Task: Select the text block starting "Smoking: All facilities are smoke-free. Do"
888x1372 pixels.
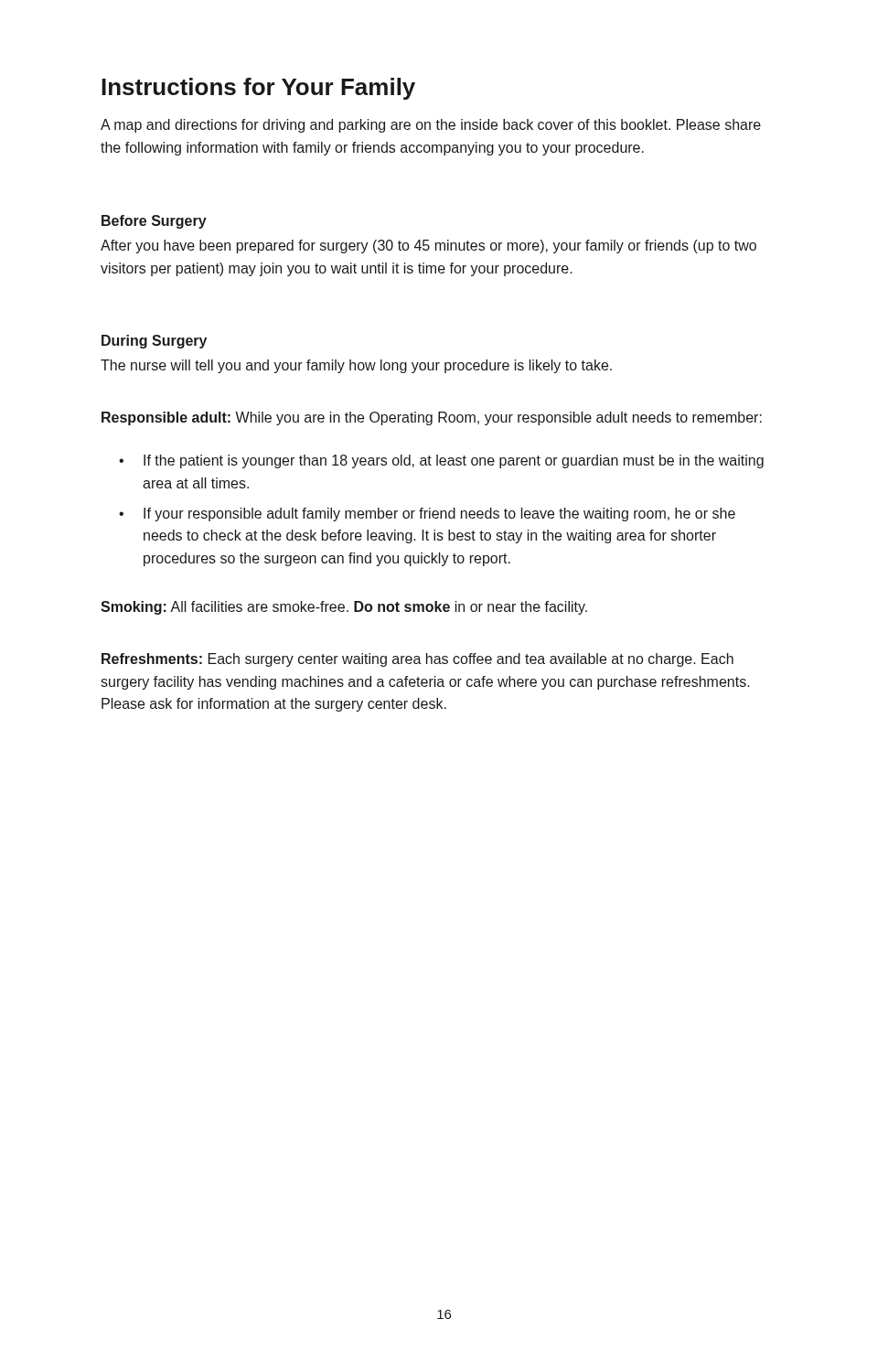Action: (x=344, y=607)
